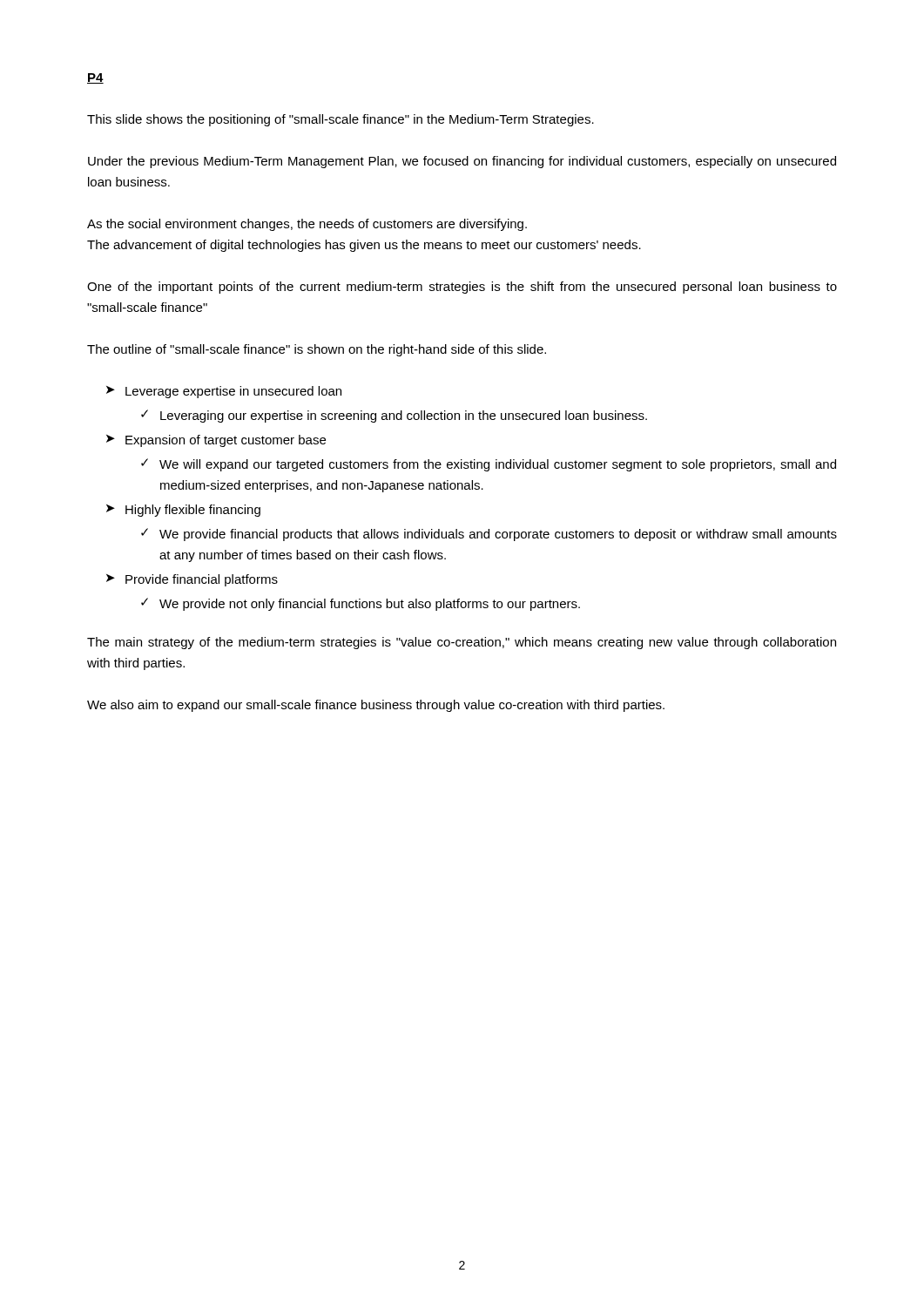Select the block starting "➤ Expansion of target"

pos(216,441)
